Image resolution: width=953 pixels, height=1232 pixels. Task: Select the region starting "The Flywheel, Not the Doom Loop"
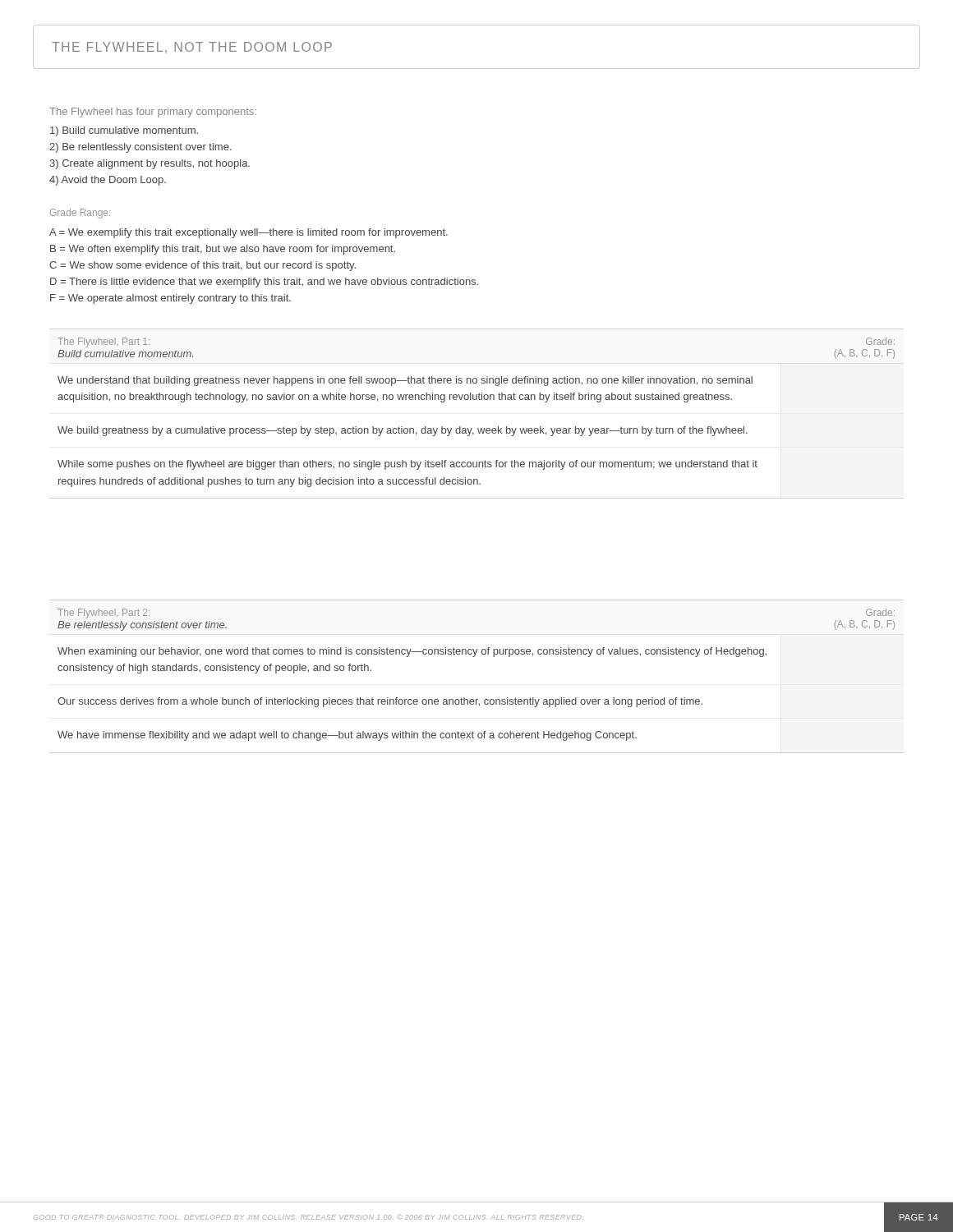(x=193, y=47)
